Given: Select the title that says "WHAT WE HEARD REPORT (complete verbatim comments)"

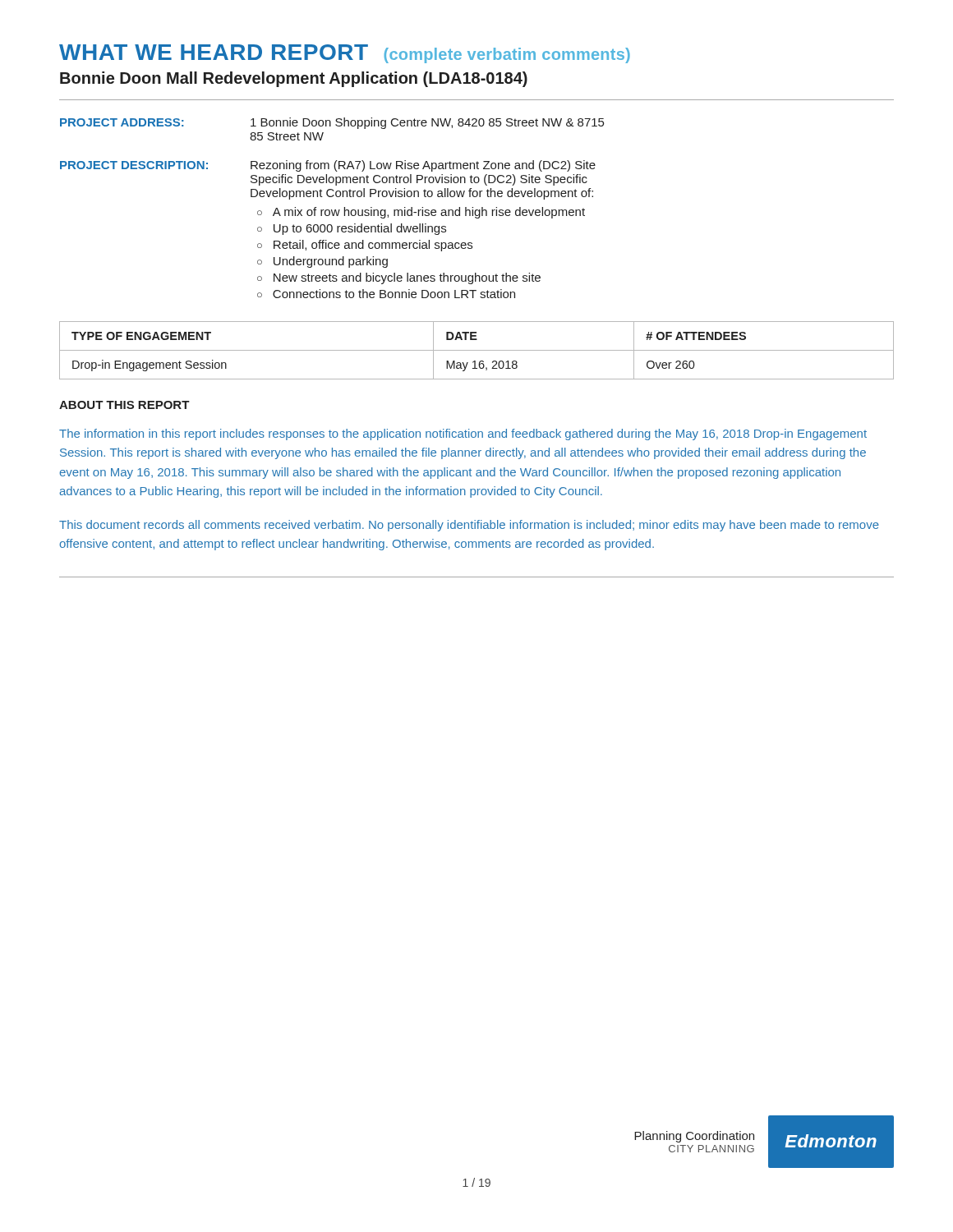Looking at the screenshot, I should (476, 53).
